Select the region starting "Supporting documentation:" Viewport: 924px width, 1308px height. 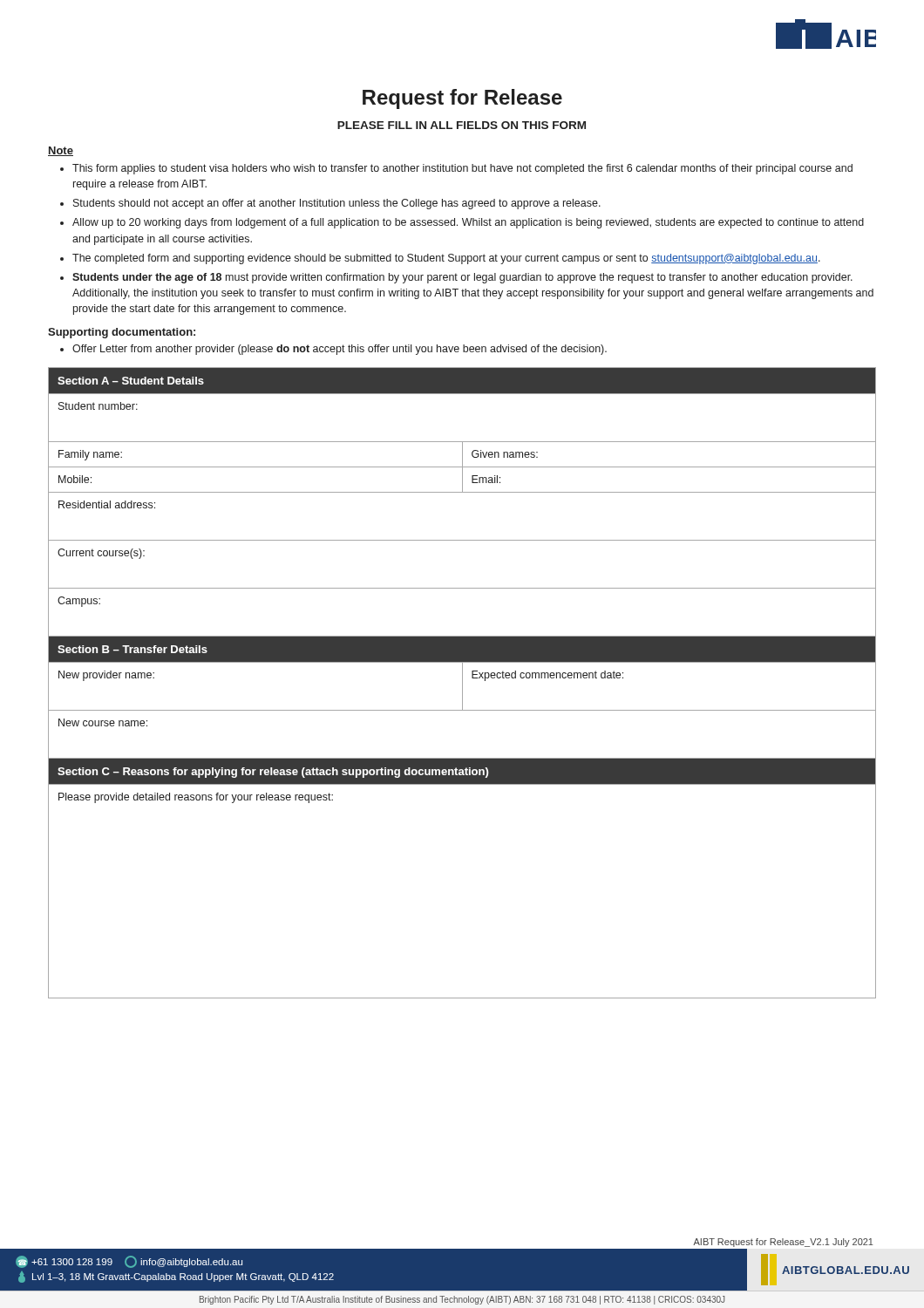(122, 332)
